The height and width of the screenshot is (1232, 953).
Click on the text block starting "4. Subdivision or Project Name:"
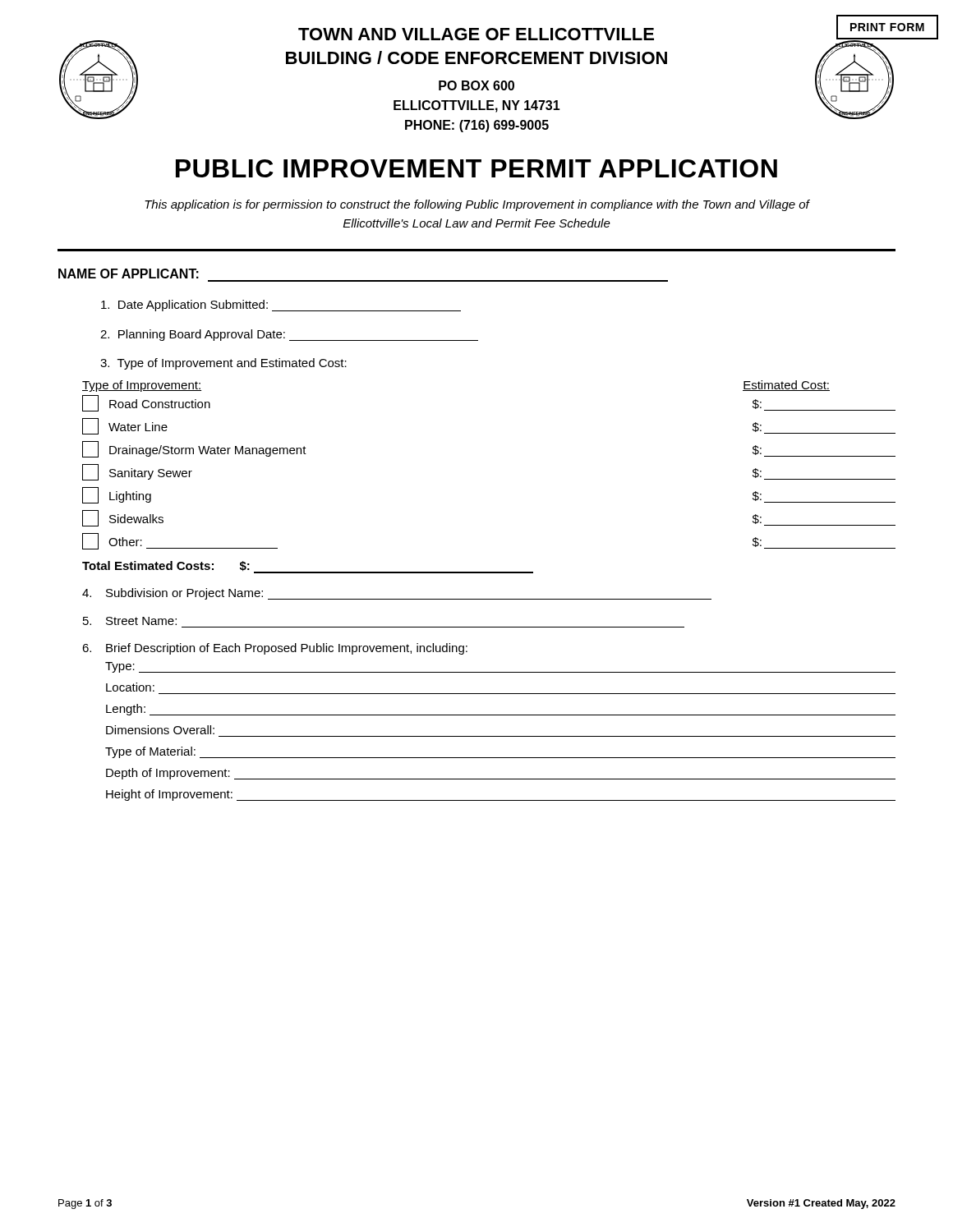pyautogui.click(x=397, y=592)
